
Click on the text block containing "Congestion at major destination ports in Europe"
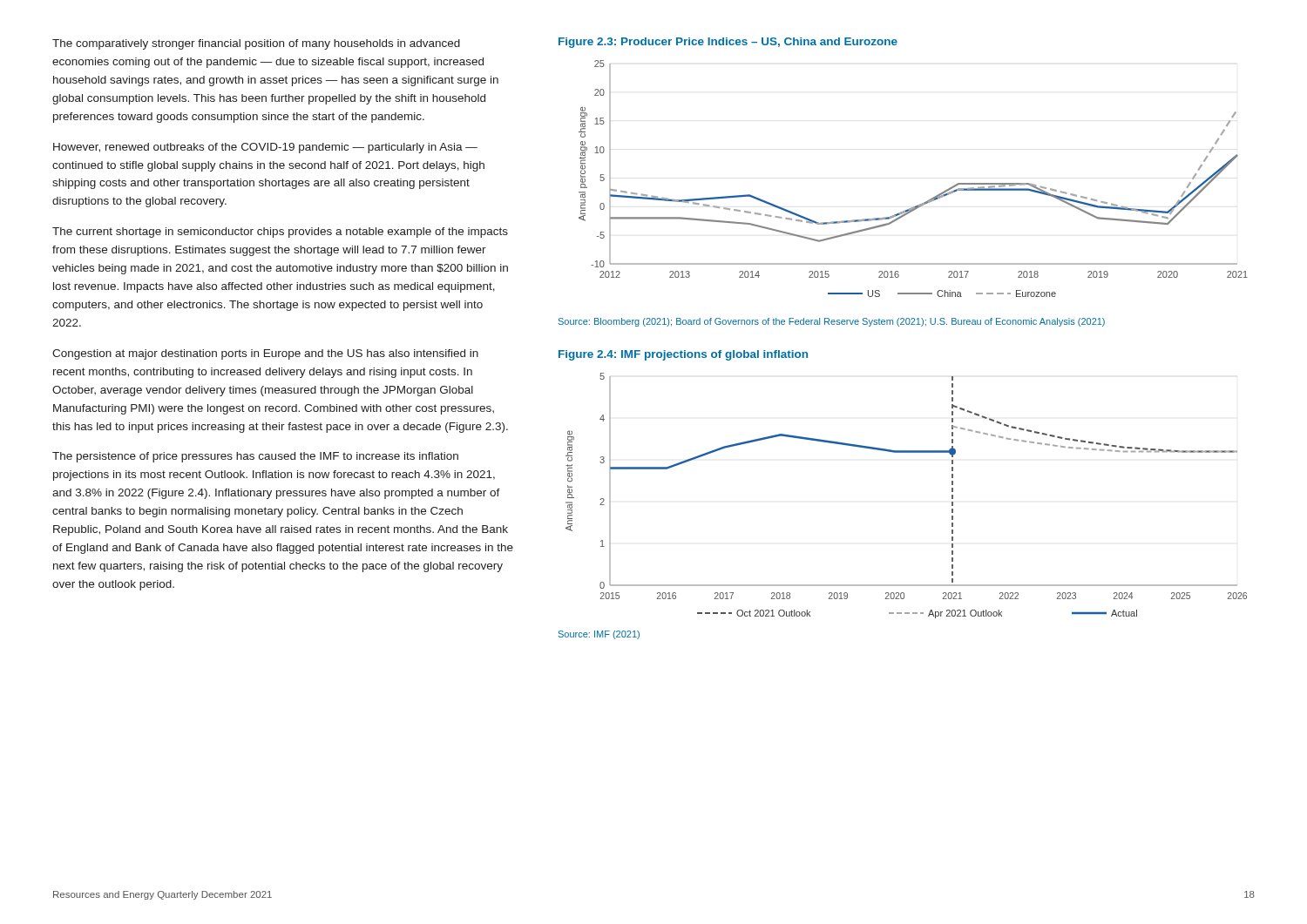280,389
